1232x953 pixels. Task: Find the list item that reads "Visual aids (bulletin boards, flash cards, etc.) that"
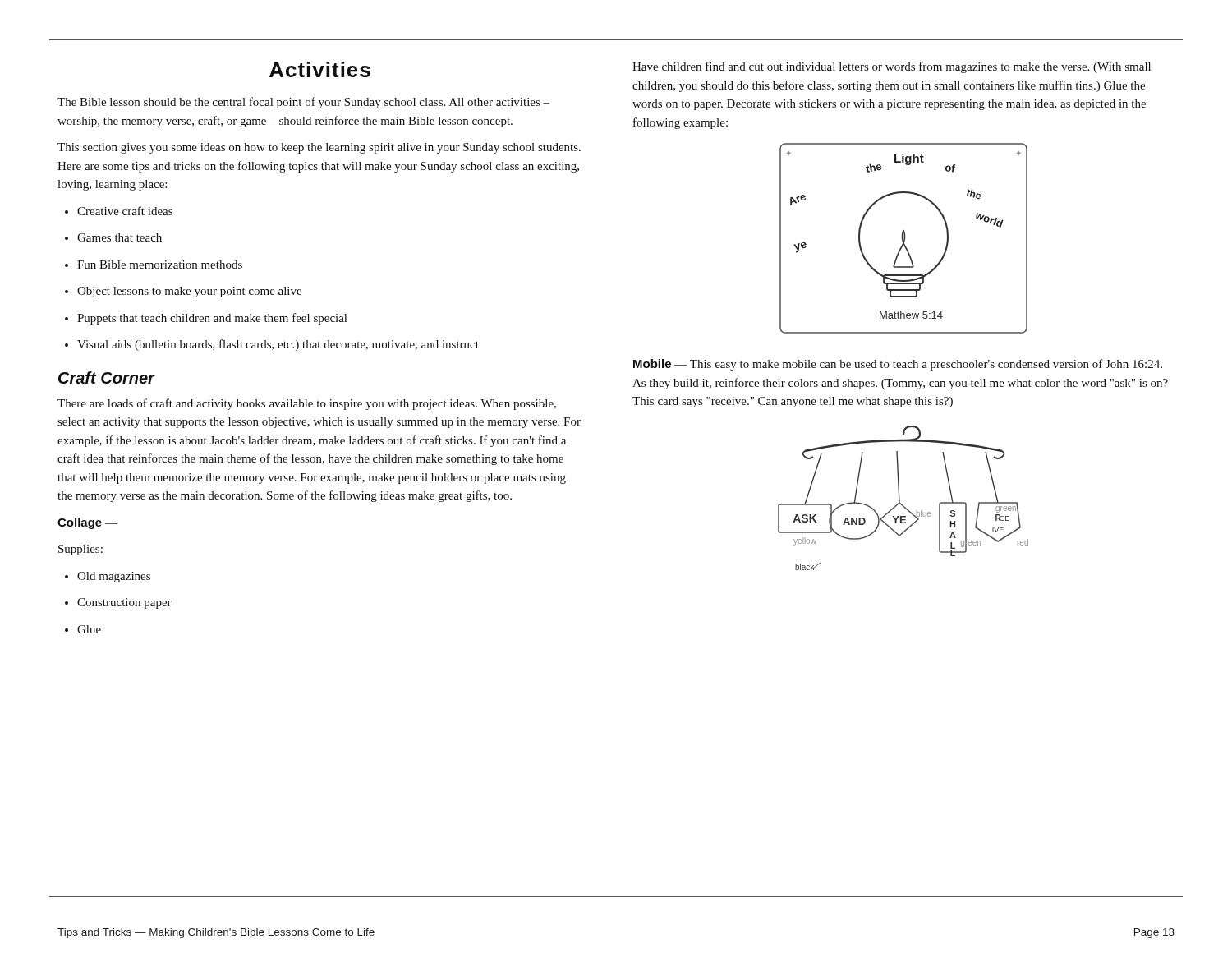330,344
